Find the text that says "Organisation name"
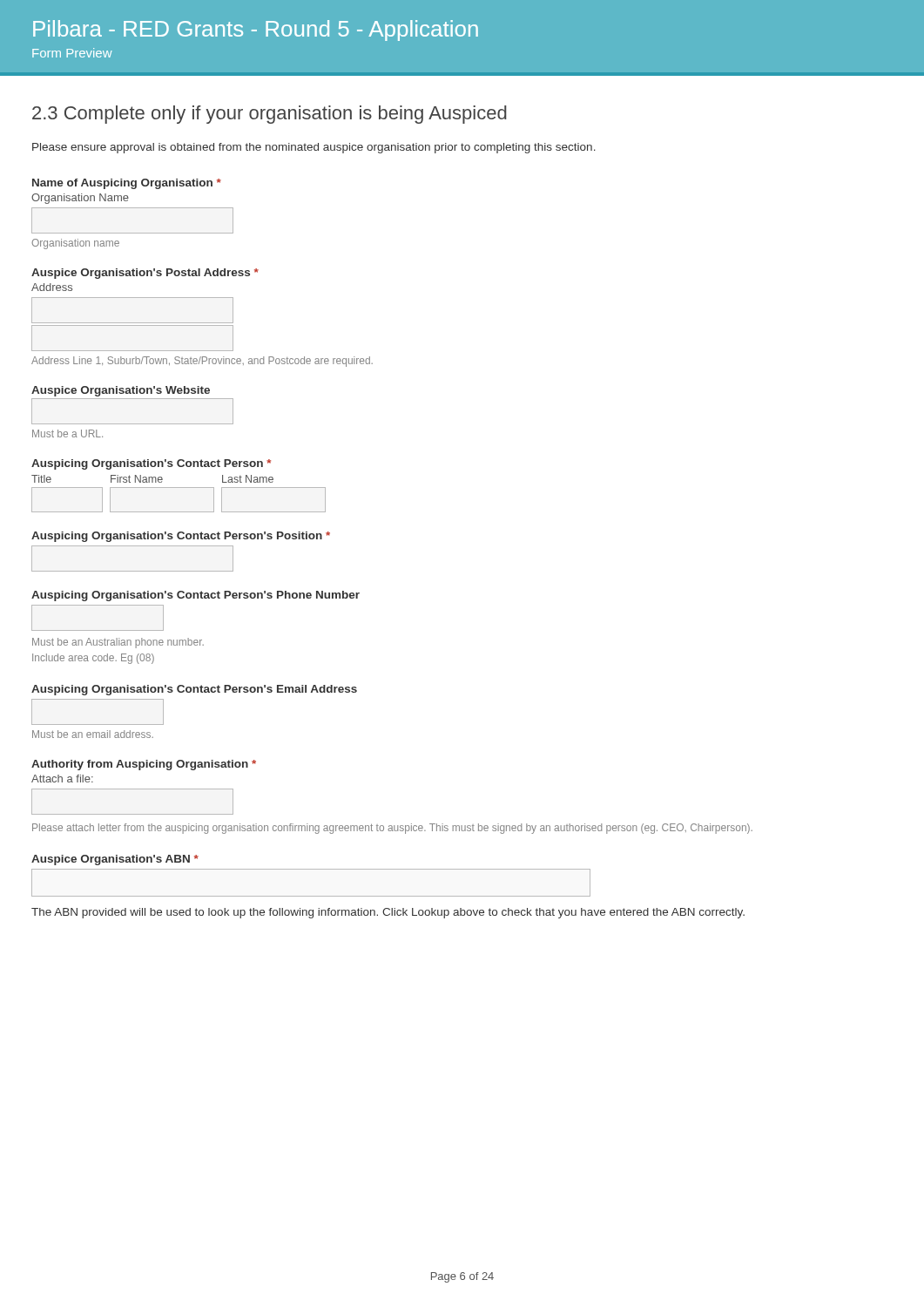This screenshot has height=1307, width=924. [75, 243]
